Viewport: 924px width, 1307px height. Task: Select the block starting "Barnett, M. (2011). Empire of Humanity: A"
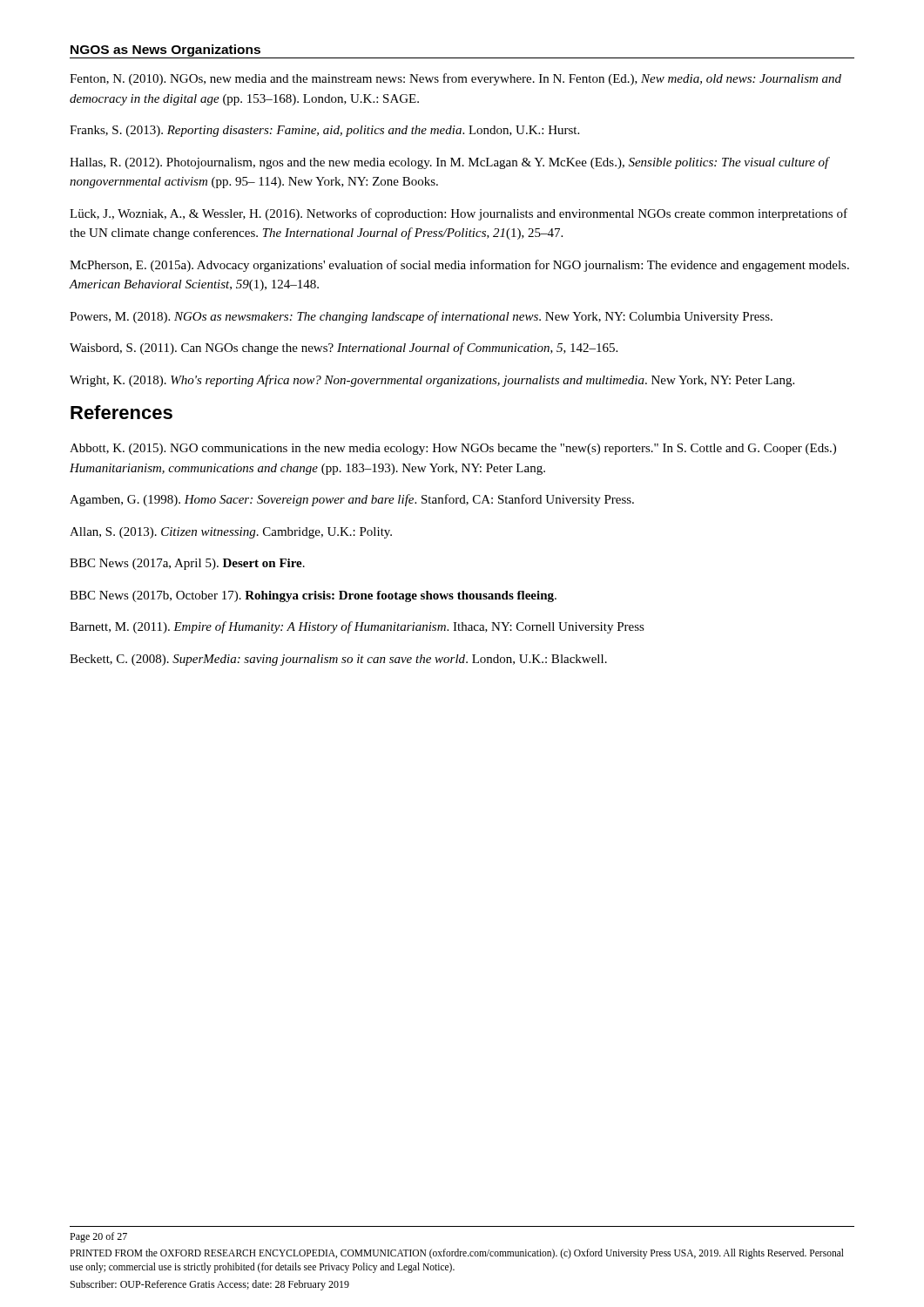[357, 627]
